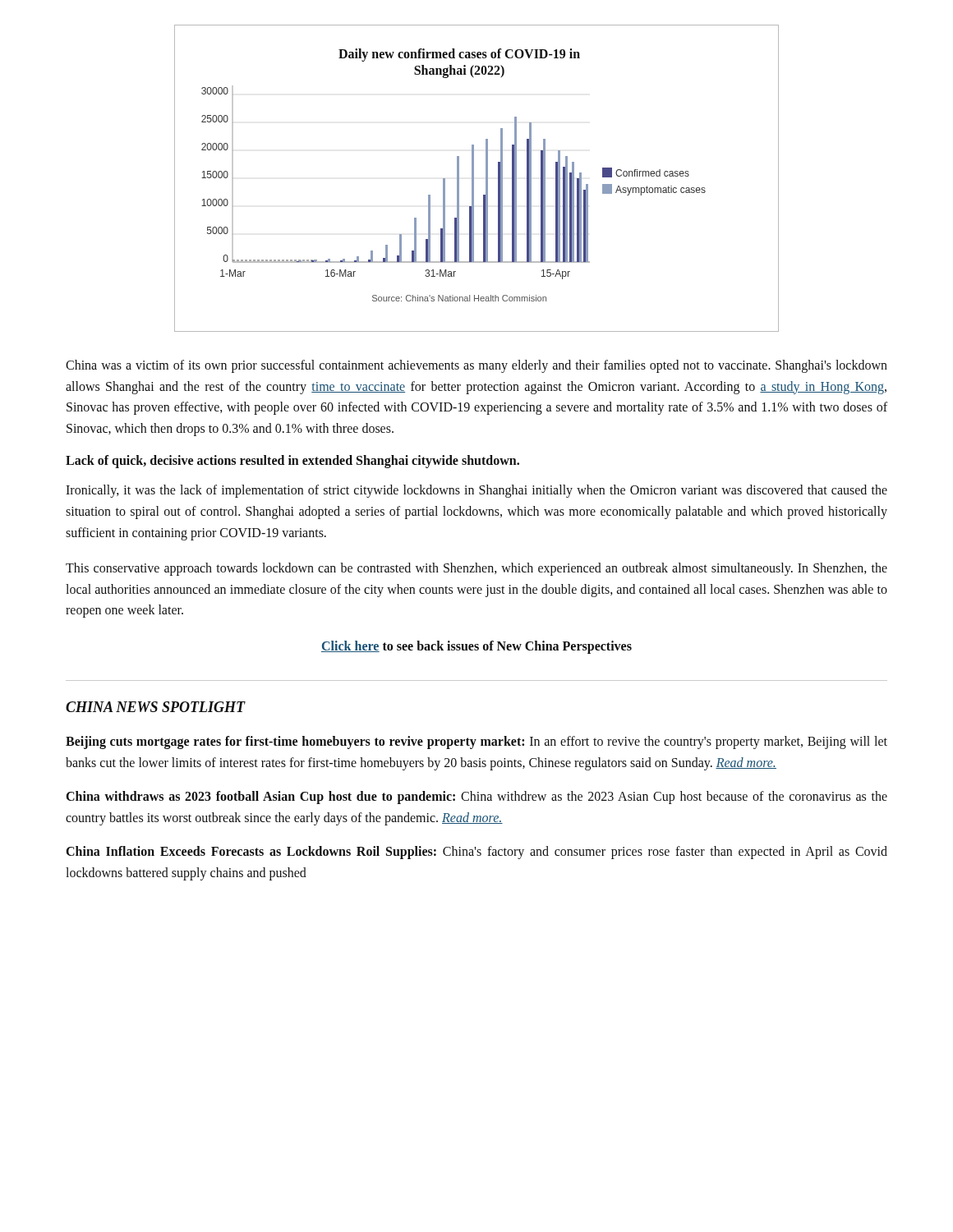The height and width of the screenshot is (1232, 953).
Task: Where is the passage that starts "Ironically, it was"?
Action: point(476,511)
